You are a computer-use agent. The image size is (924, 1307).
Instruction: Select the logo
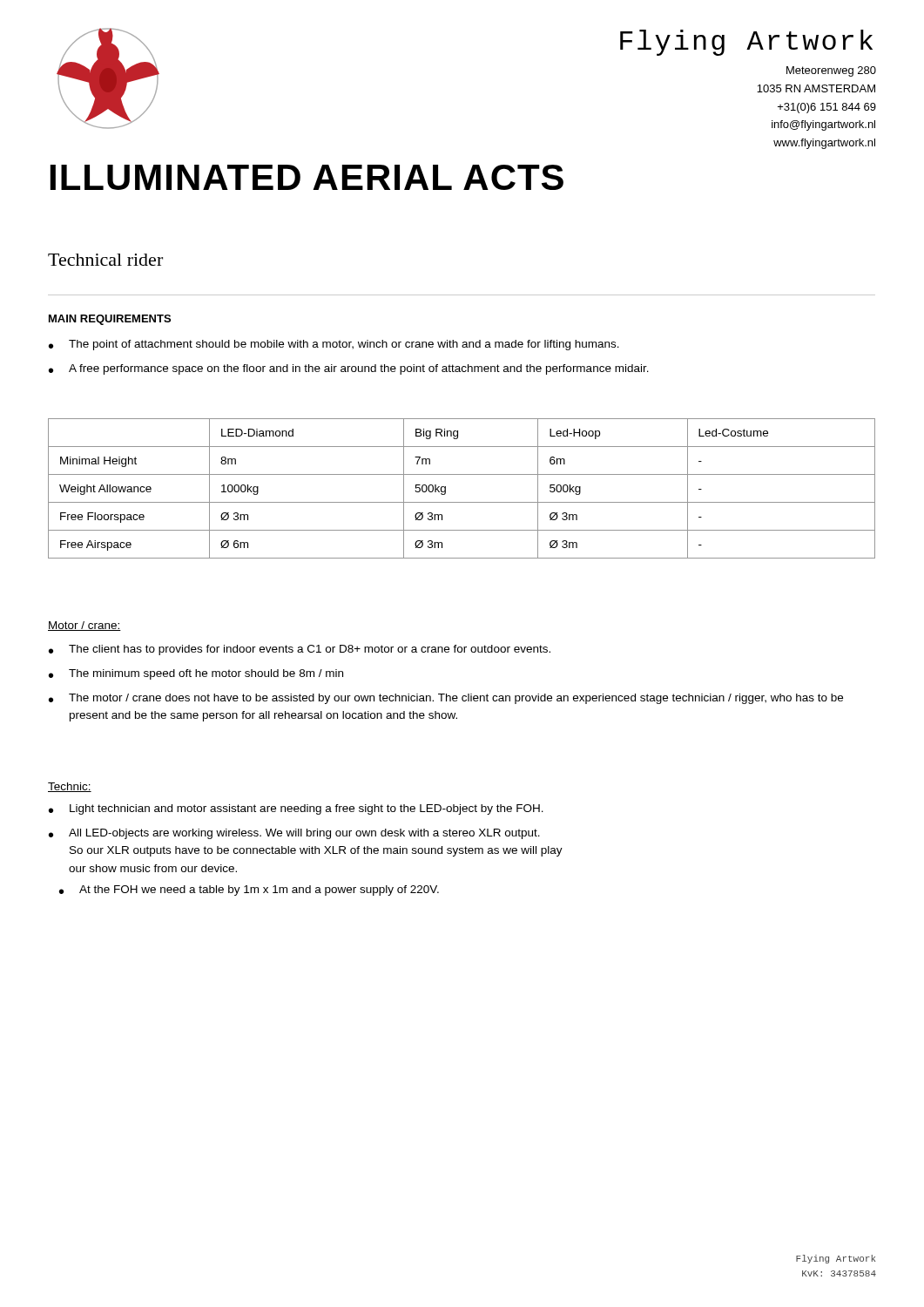pos(108,78)
